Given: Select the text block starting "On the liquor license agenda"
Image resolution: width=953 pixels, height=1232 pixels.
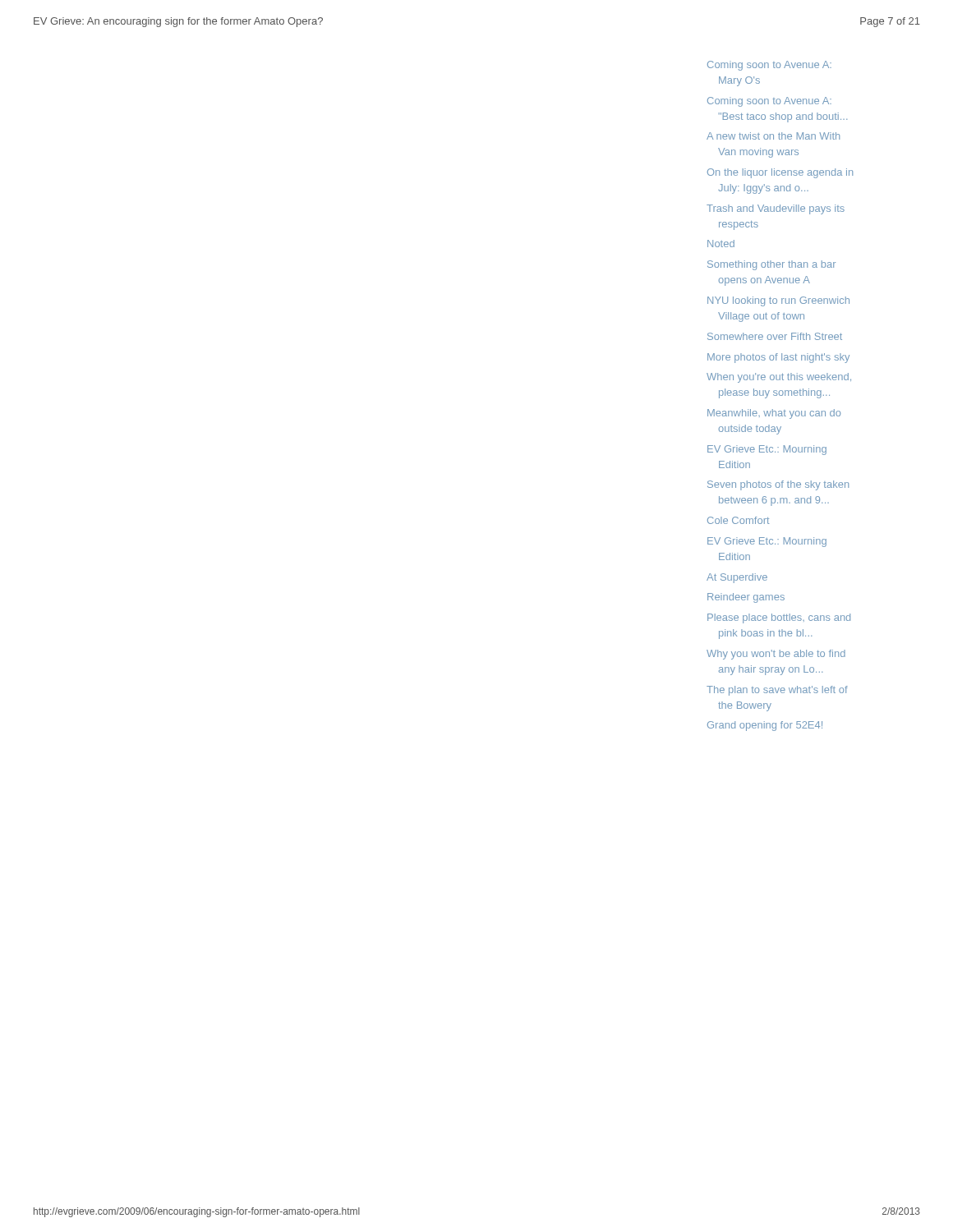Looking at the screenshot, I should click(813, 181).
